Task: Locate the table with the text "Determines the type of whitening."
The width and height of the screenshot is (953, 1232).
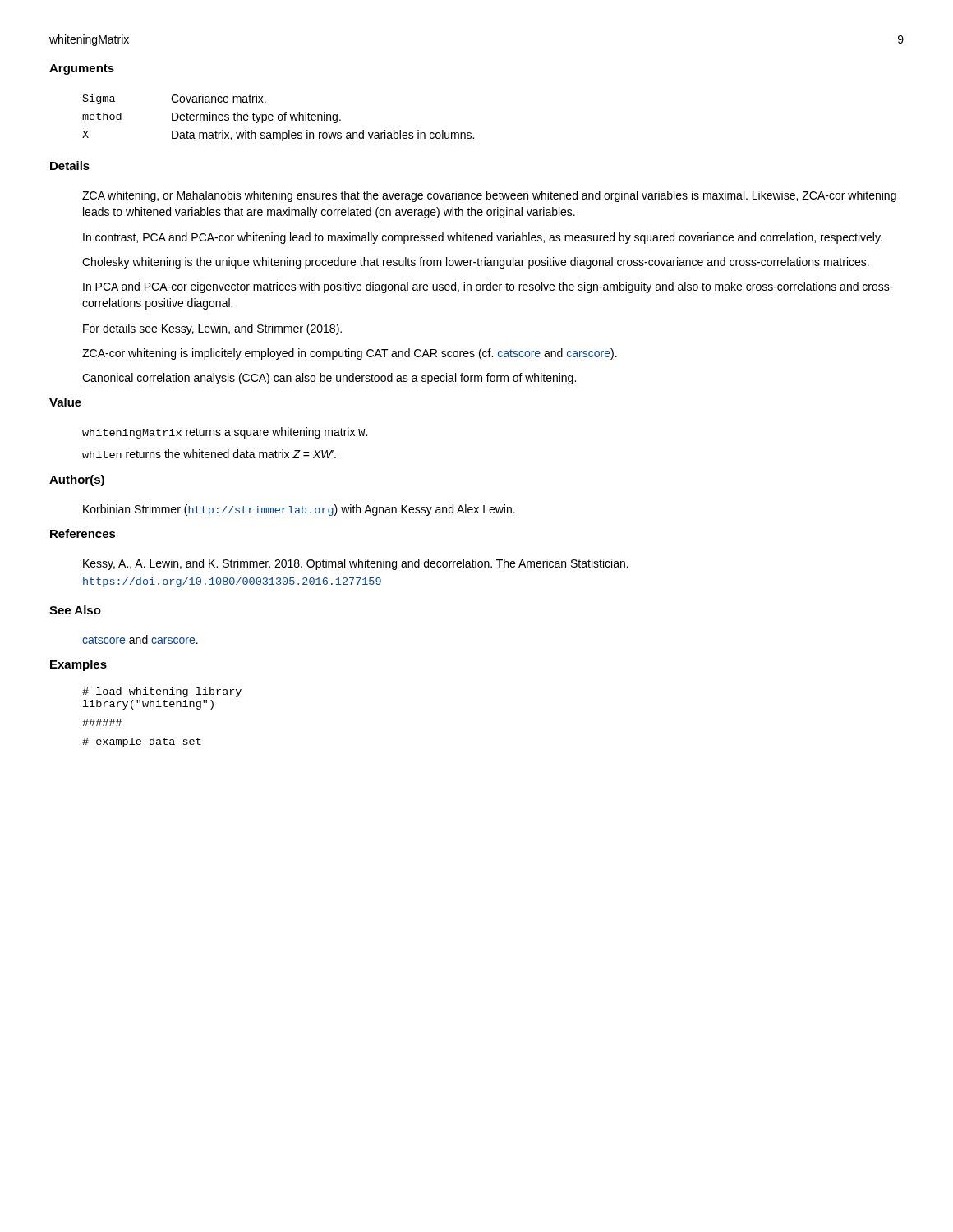Action: [x=476, y=117]
